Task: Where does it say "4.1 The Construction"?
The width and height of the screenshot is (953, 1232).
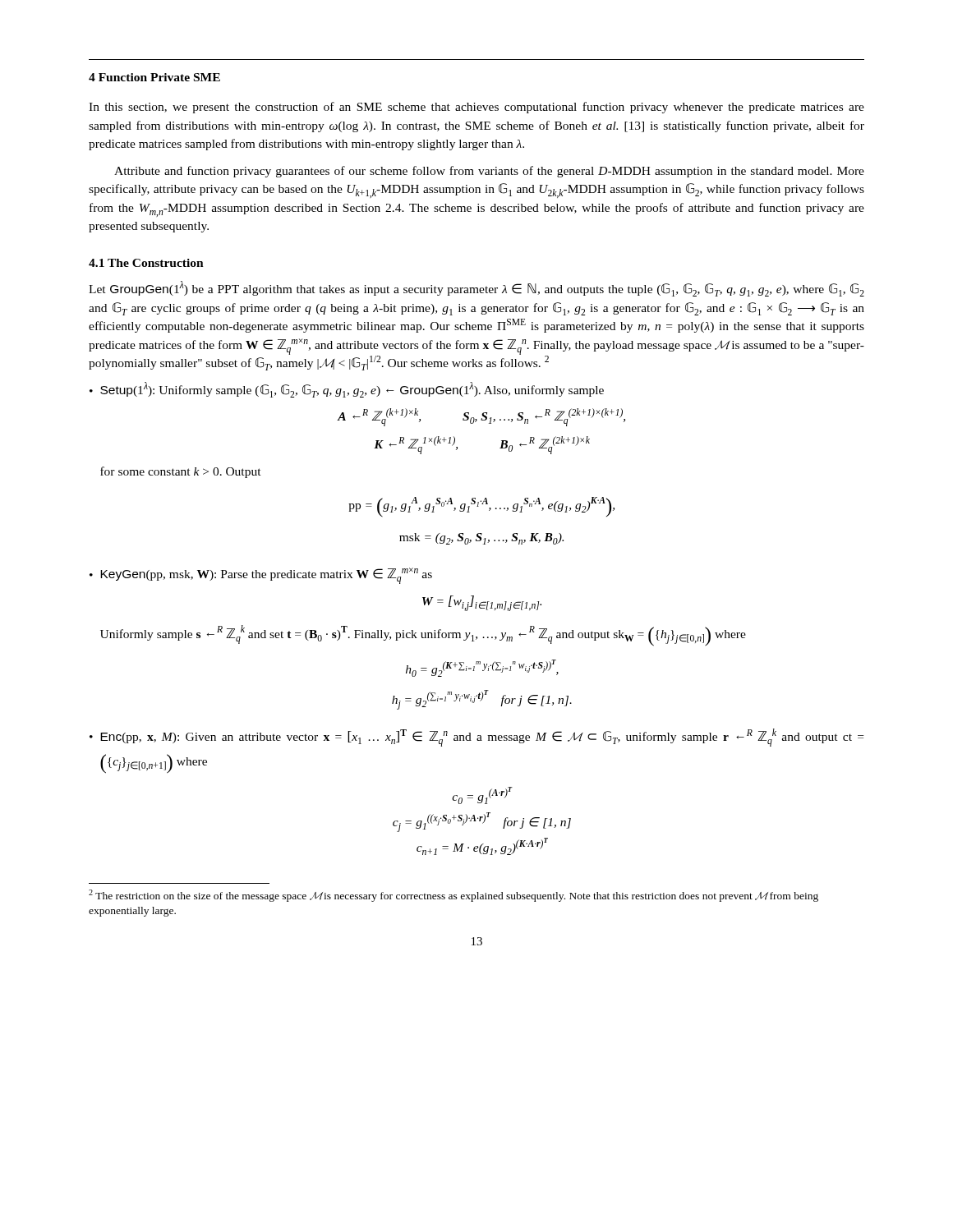Action: [x=146, y=262]
